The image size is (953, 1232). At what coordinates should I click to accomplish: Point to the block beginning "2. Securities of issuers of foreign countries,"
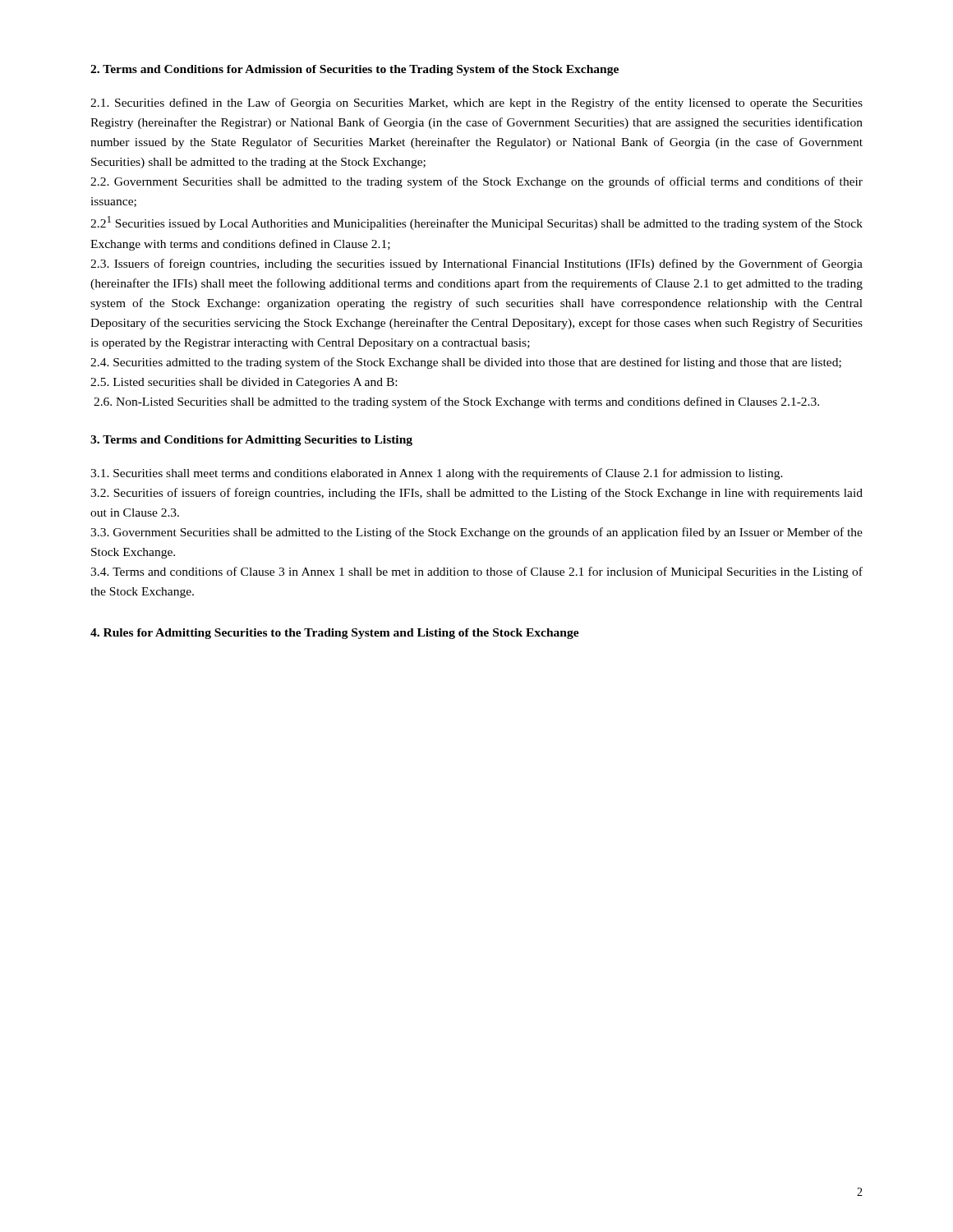pyautogui.click(x=476, y=503)
